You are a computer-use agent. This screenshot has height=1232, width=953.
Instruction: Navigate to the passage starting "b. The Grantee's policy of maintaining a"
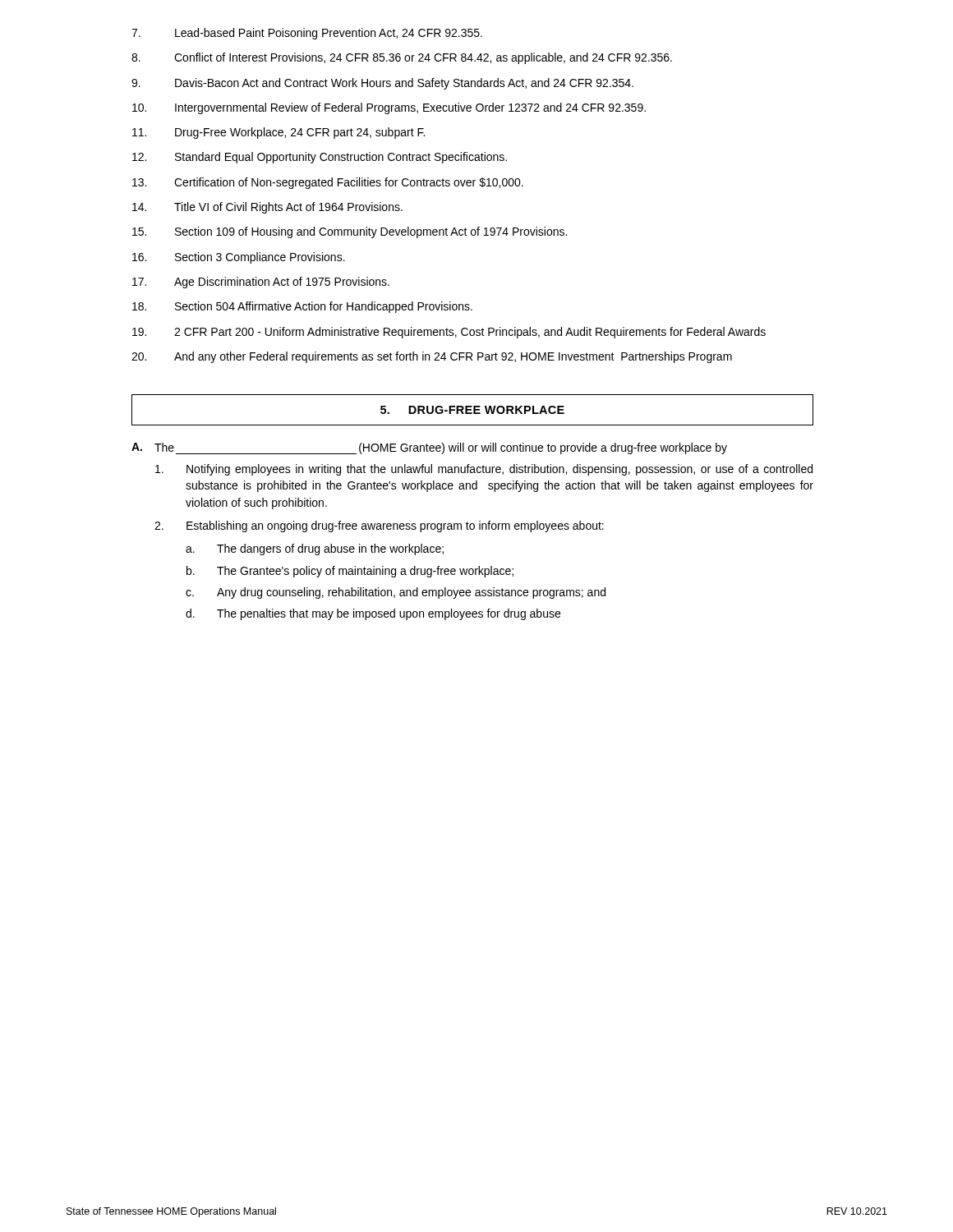point(499,571)
